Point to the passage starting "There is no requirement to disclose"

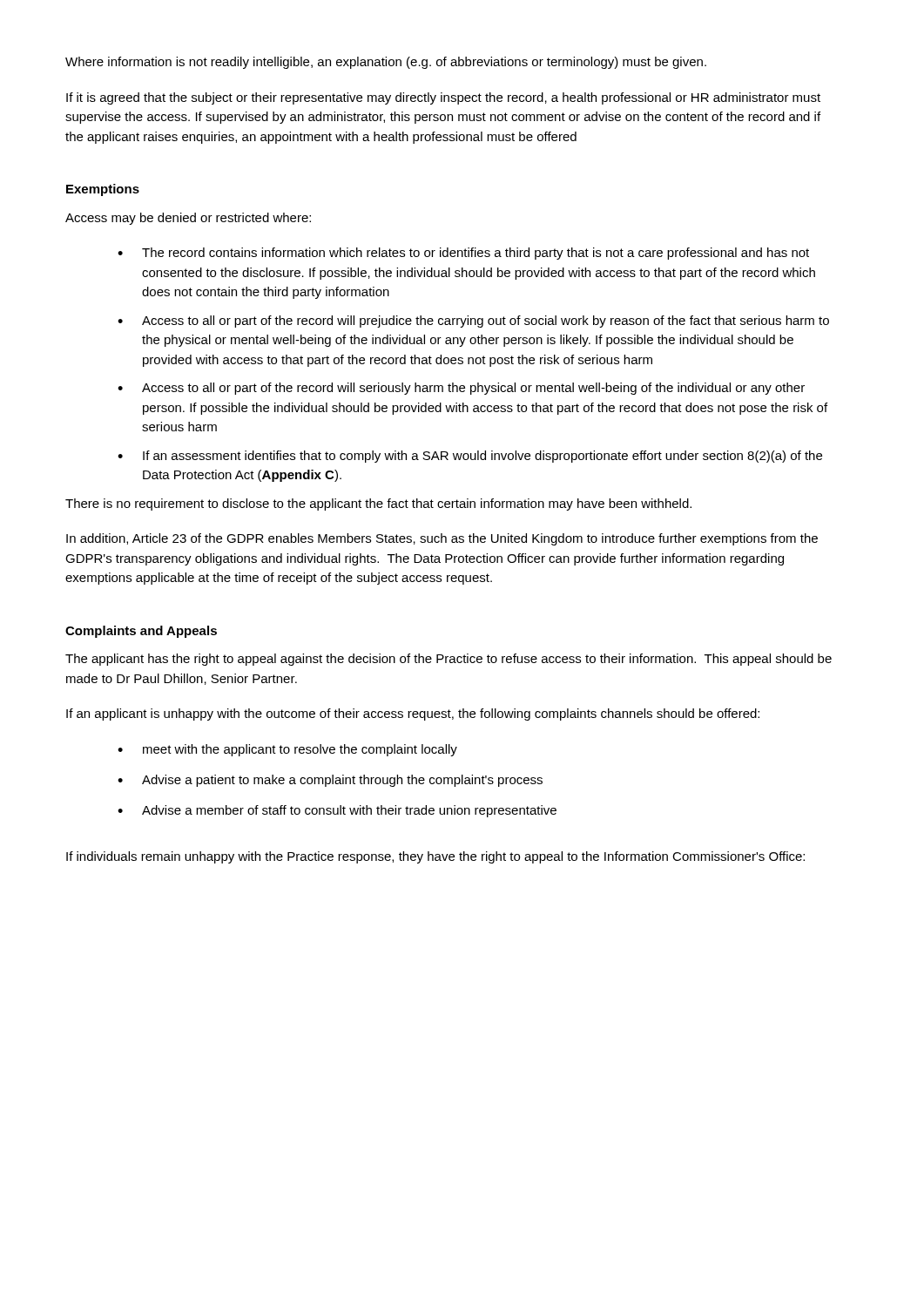379,503
